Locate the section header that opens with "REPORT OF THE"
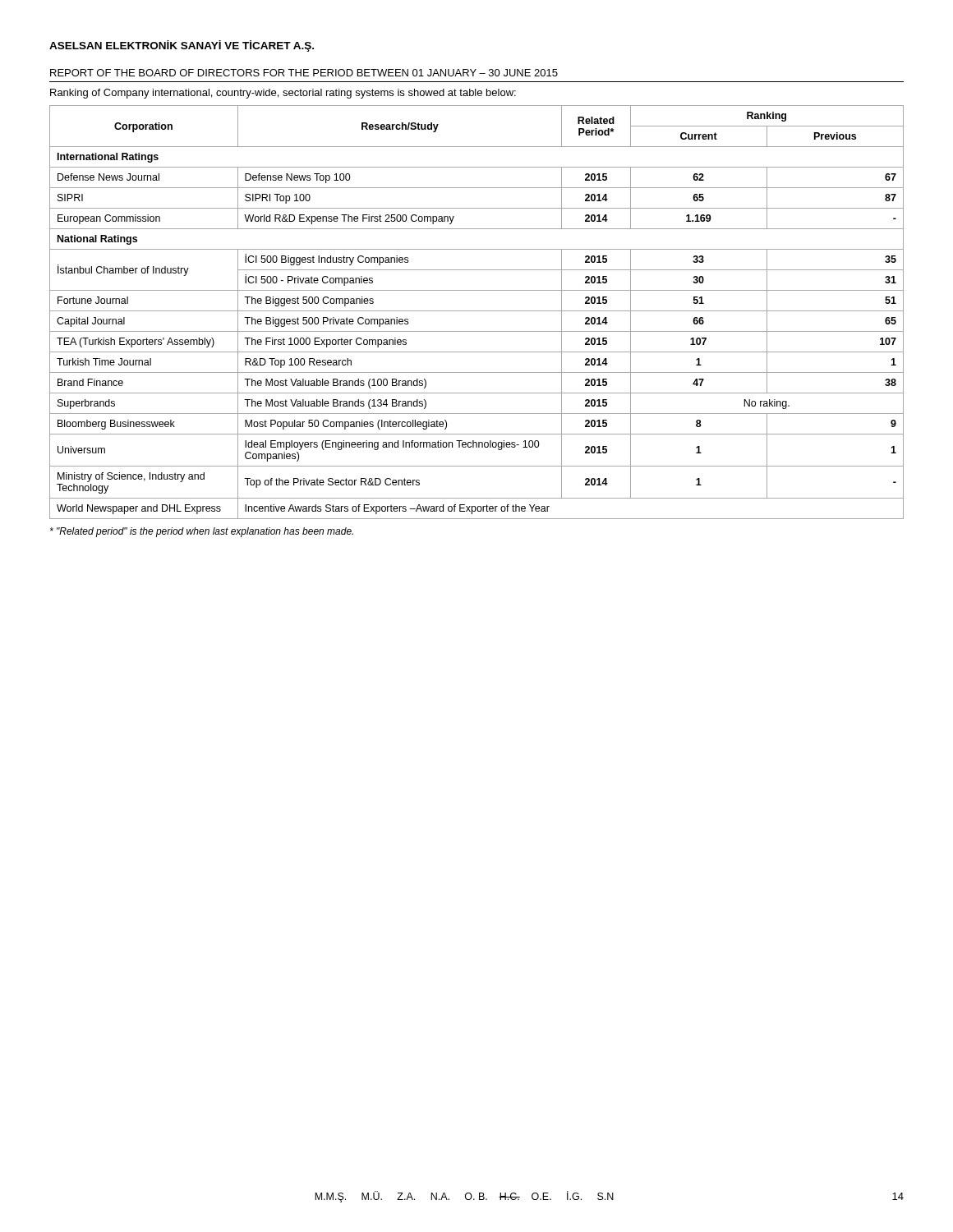Screen dimensions: 1232x953 point(303,73)
